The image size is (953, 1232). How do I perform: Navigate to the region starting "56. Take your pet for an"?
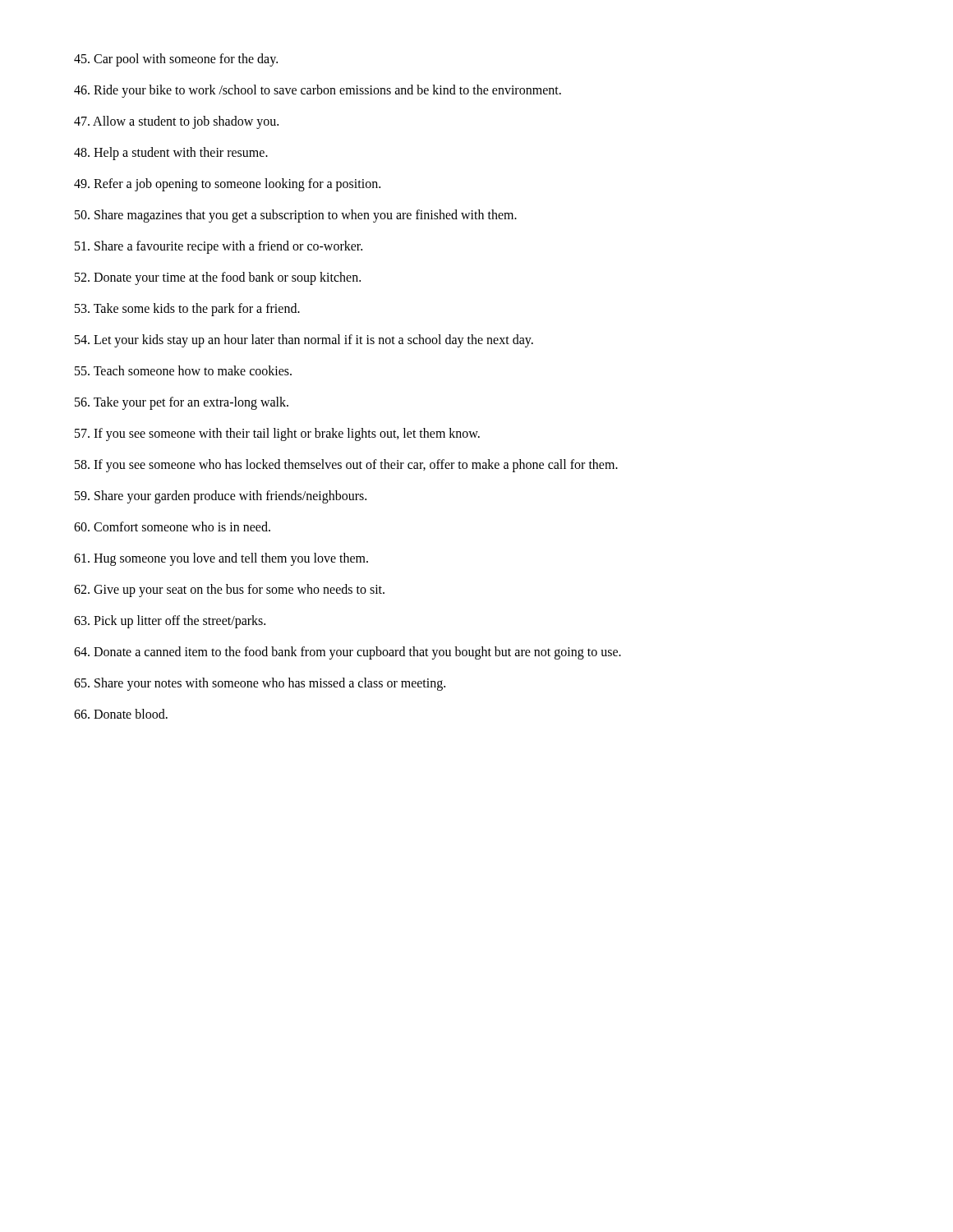click(182, 402)
